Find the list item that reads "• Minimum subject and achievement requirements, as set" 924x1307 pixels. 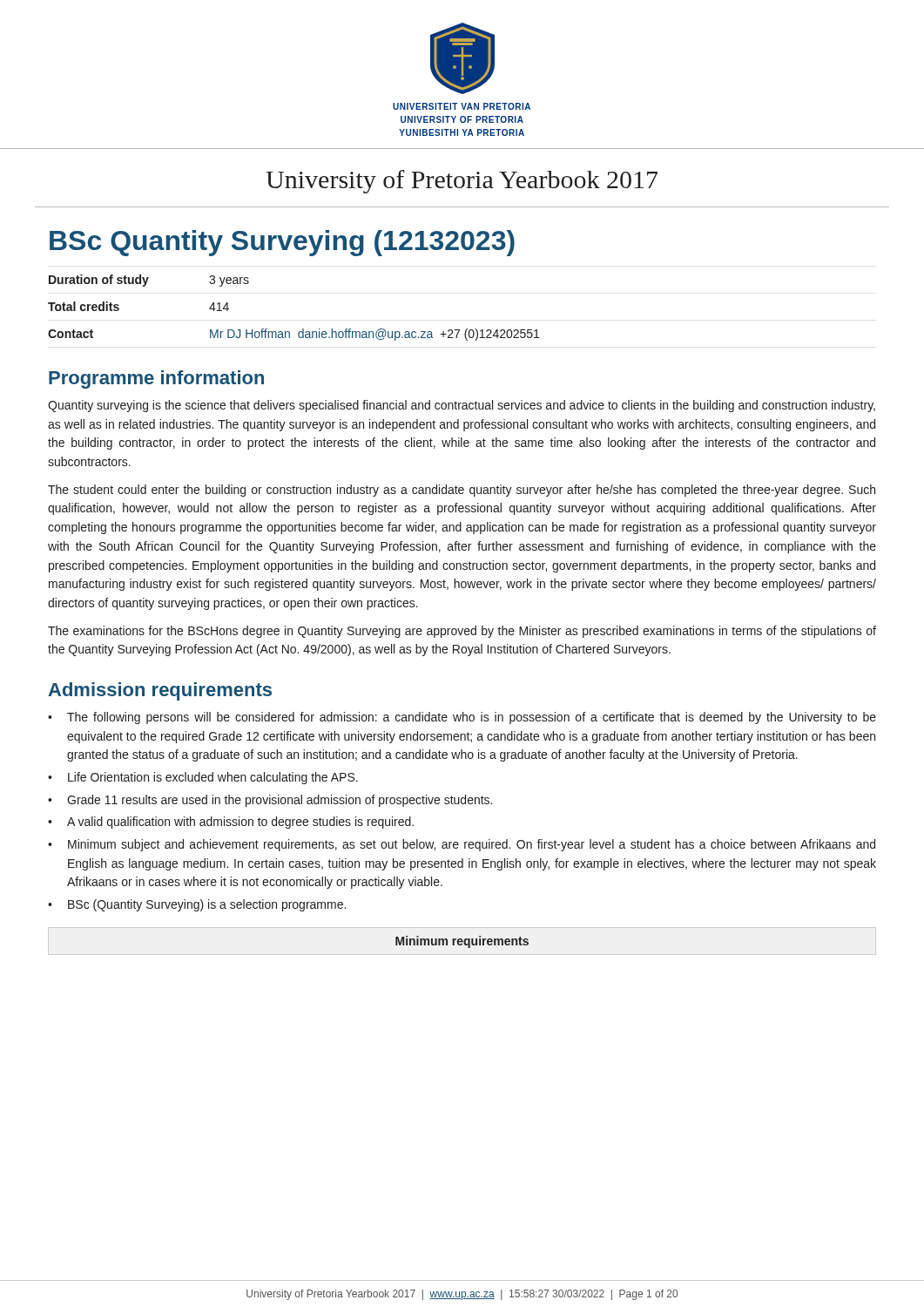point(462,864)
